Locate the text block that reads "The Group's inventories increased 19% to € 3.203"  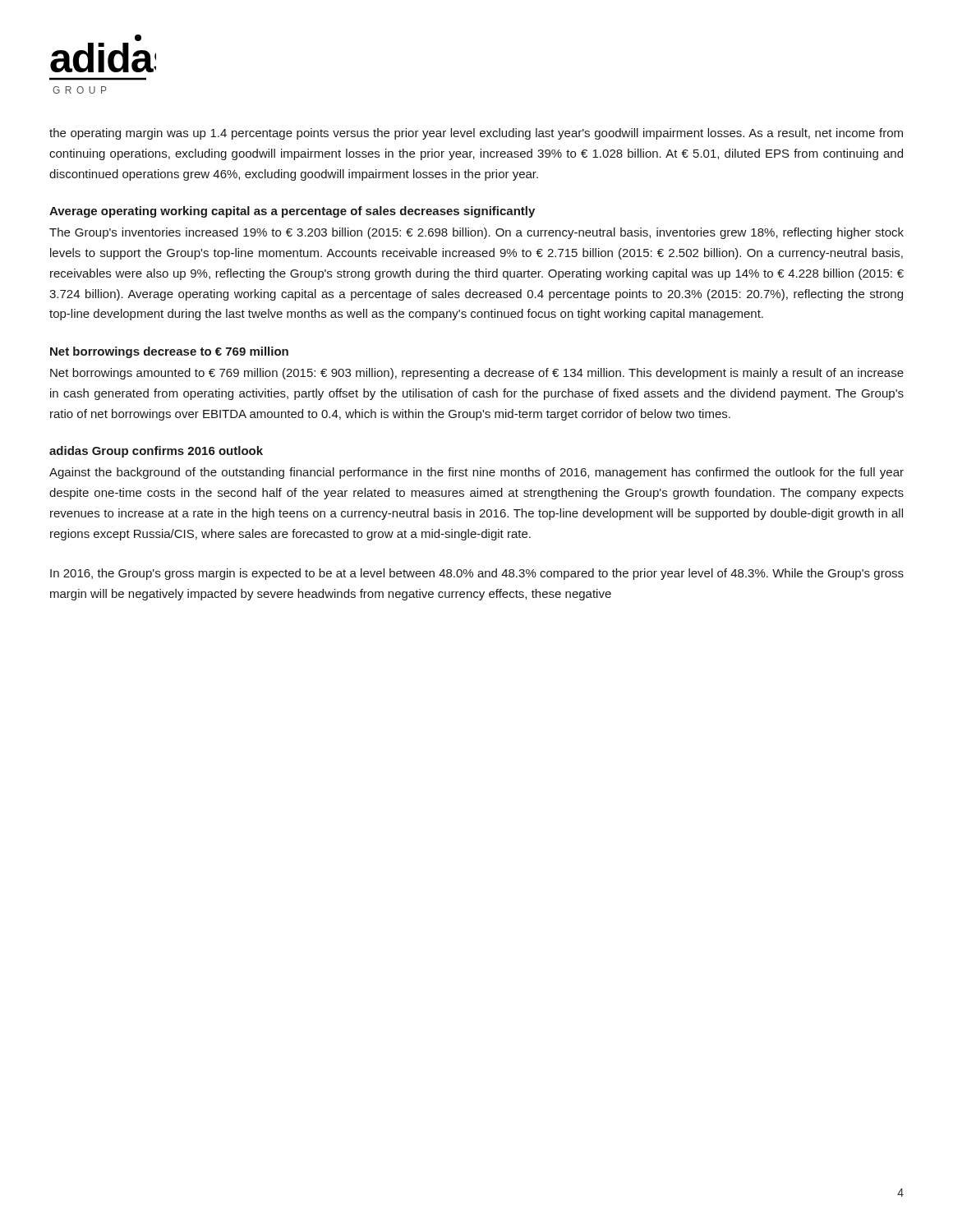(x=476, y=273)
